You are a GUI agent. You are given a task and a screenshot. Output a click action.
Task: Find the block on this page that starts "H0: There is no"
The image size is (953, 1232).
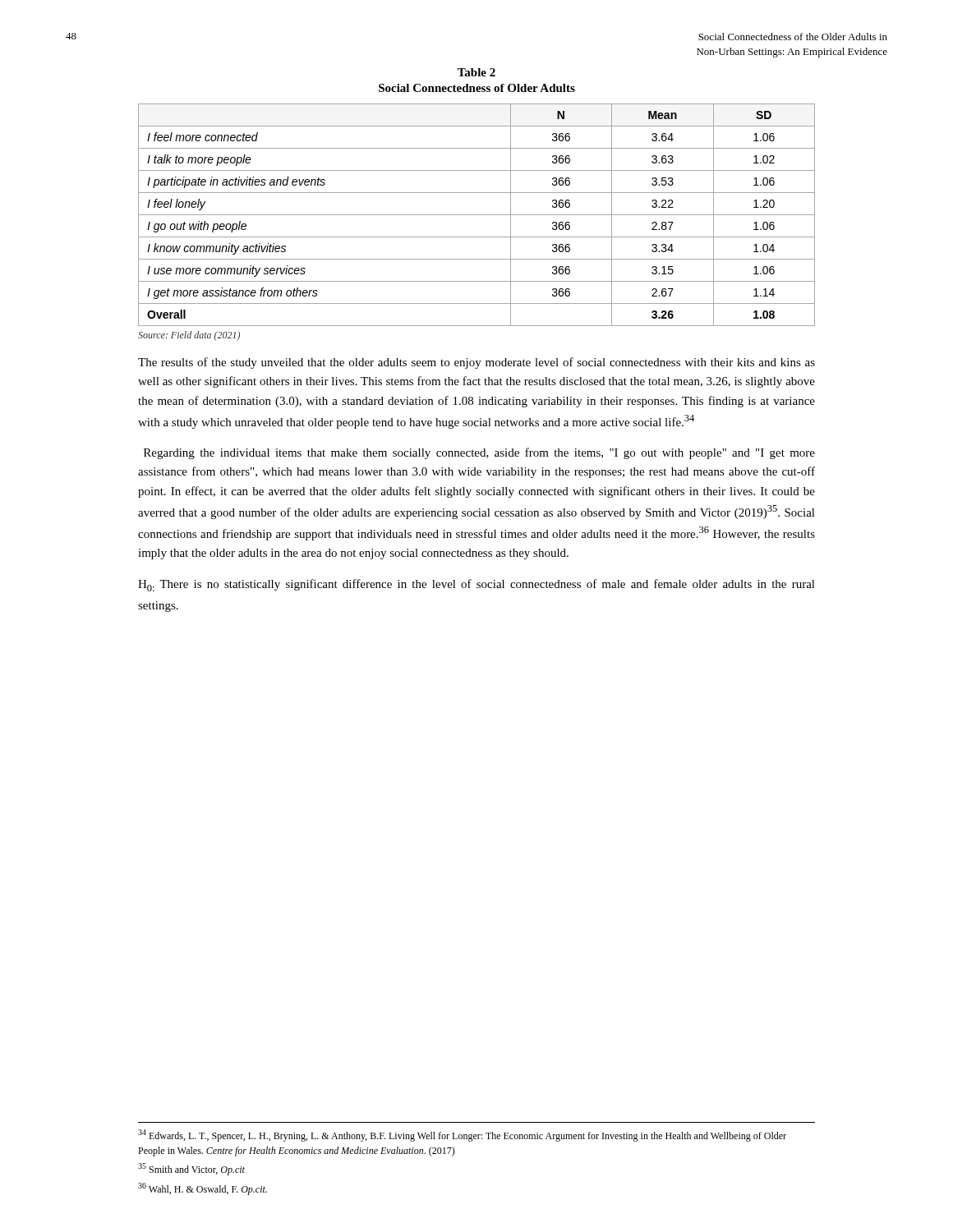click(x=476, y=594)
